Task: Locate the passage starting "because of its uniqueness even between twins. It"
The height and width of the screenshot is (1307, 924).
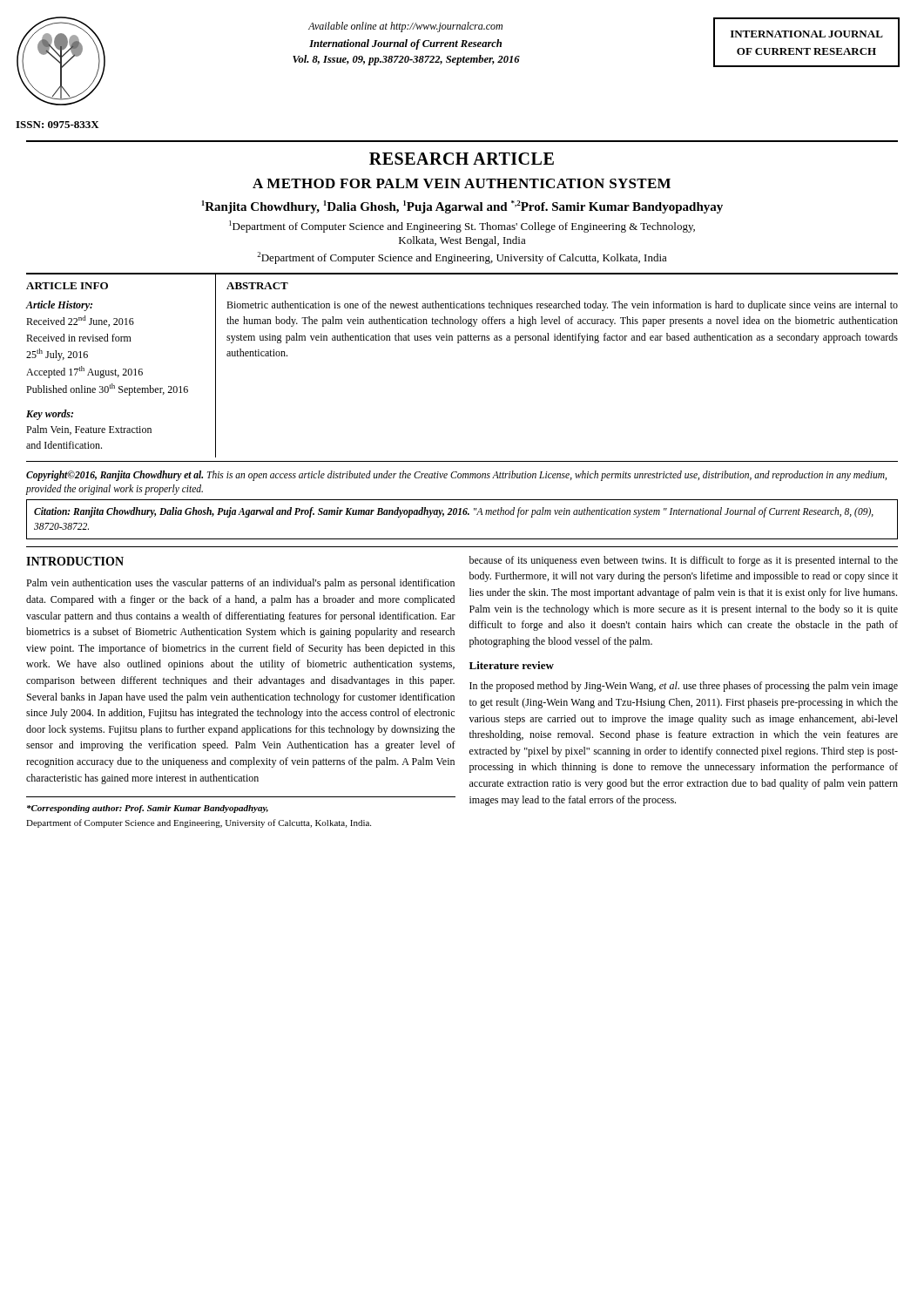Action: 683,601
